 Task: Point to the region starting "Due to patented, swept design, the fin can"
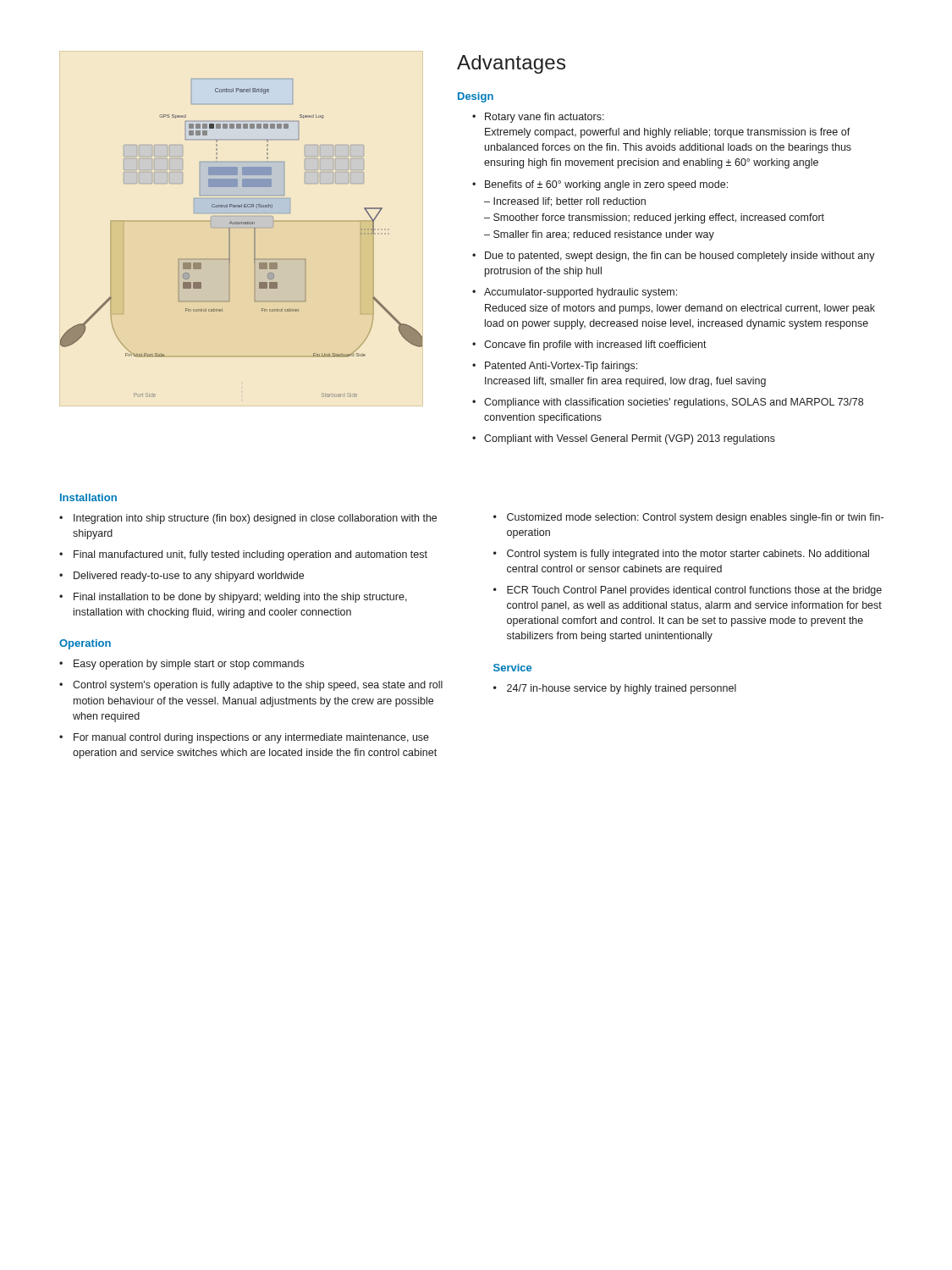click(679, 264)
